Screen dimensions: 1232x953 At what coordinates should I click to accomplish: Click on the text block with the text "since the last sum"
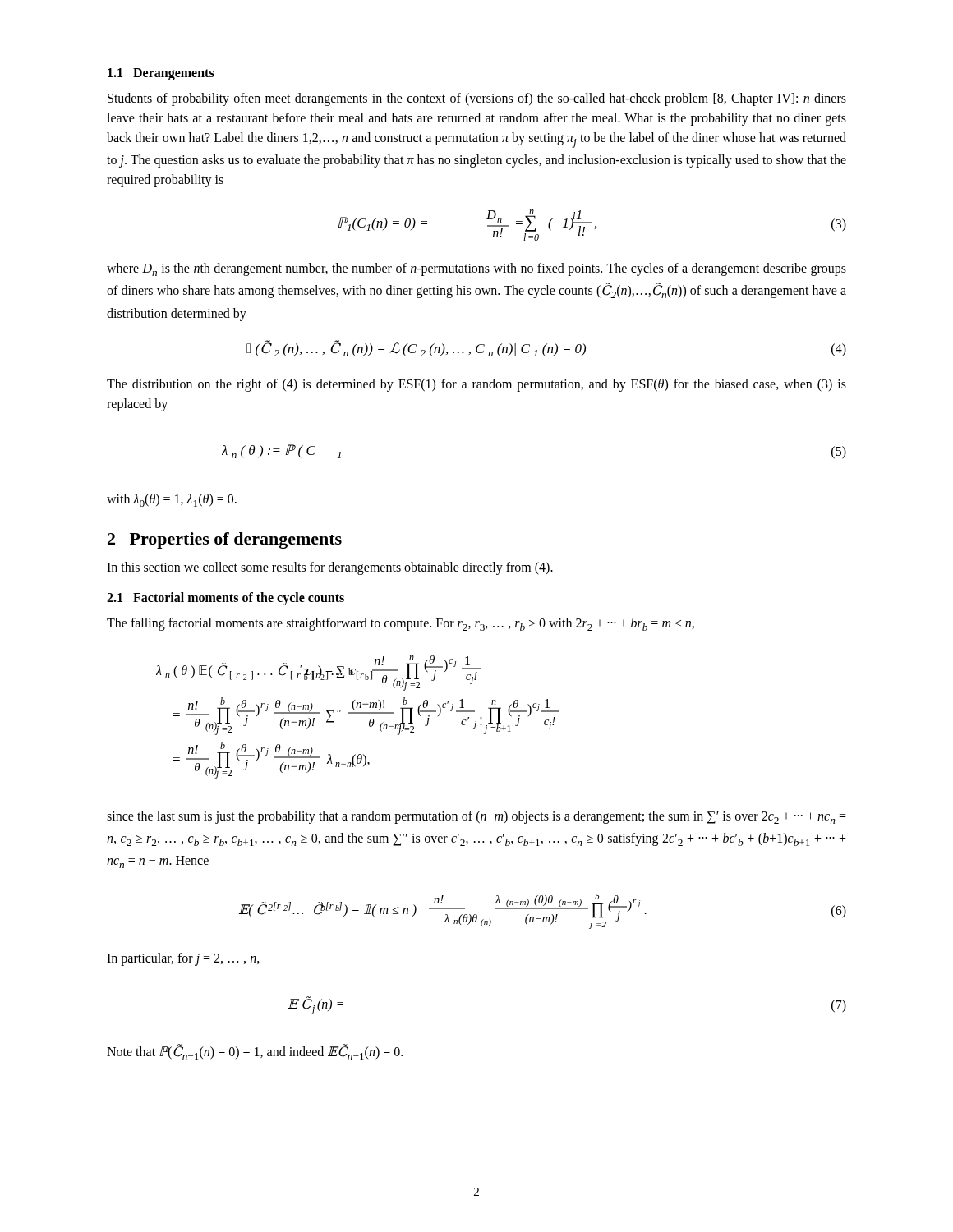[x=476, y=840]
